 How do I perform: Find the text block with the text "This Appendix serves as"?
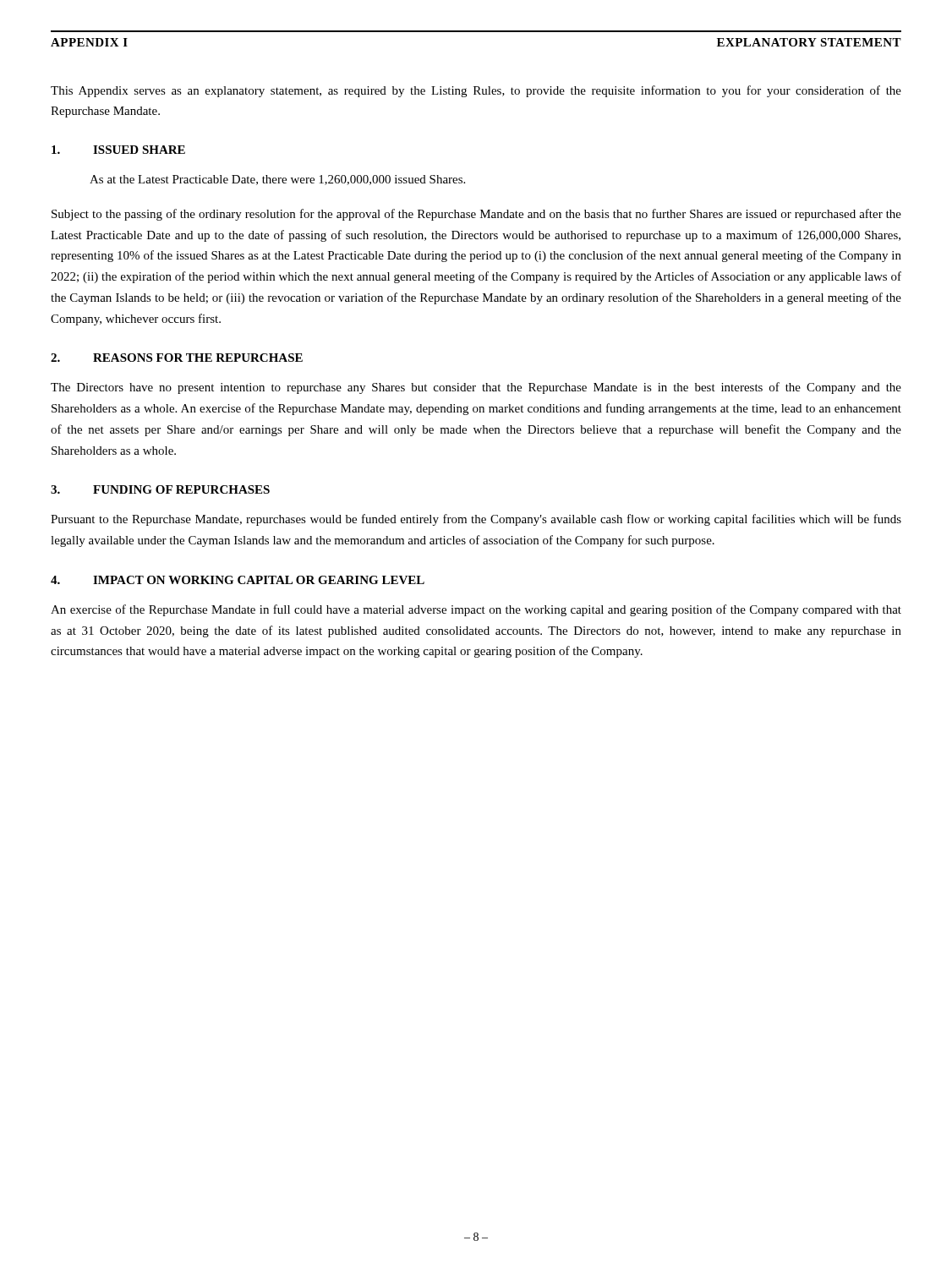[476, 101]
